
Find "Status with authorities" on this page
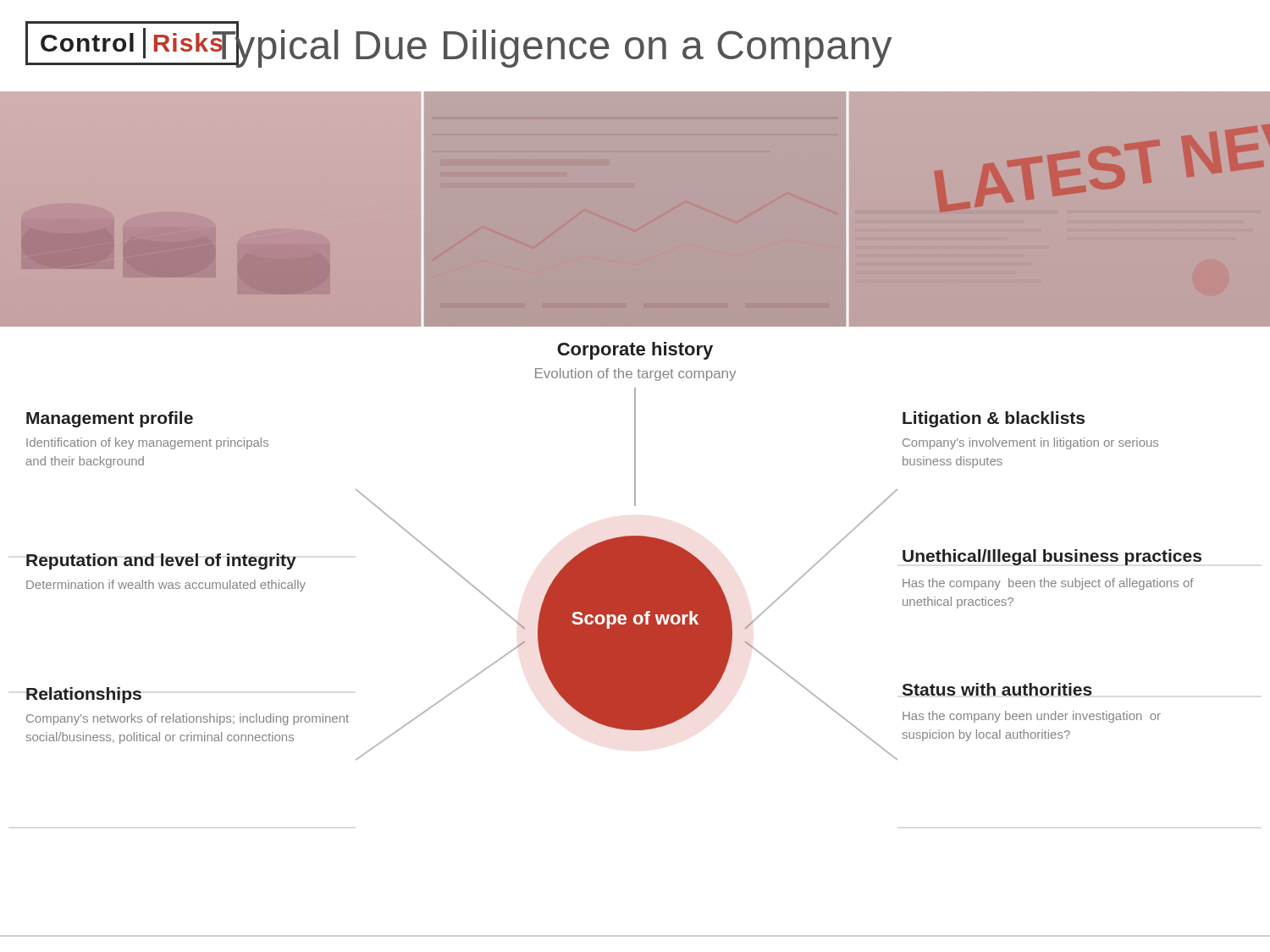pos(997,689)
